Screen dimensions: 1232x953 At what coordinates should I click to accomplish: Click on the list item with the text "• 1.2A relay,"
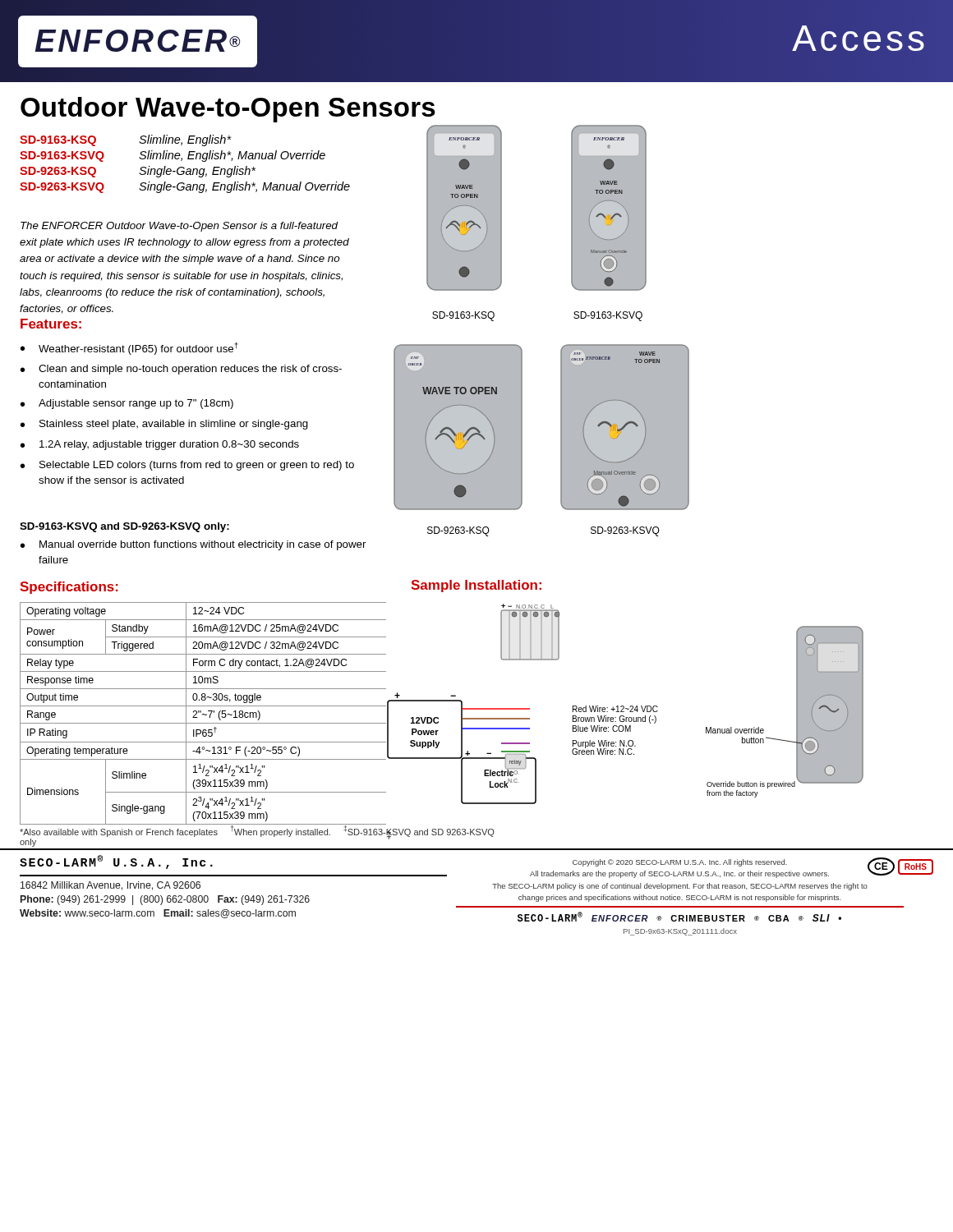point(159,445)
